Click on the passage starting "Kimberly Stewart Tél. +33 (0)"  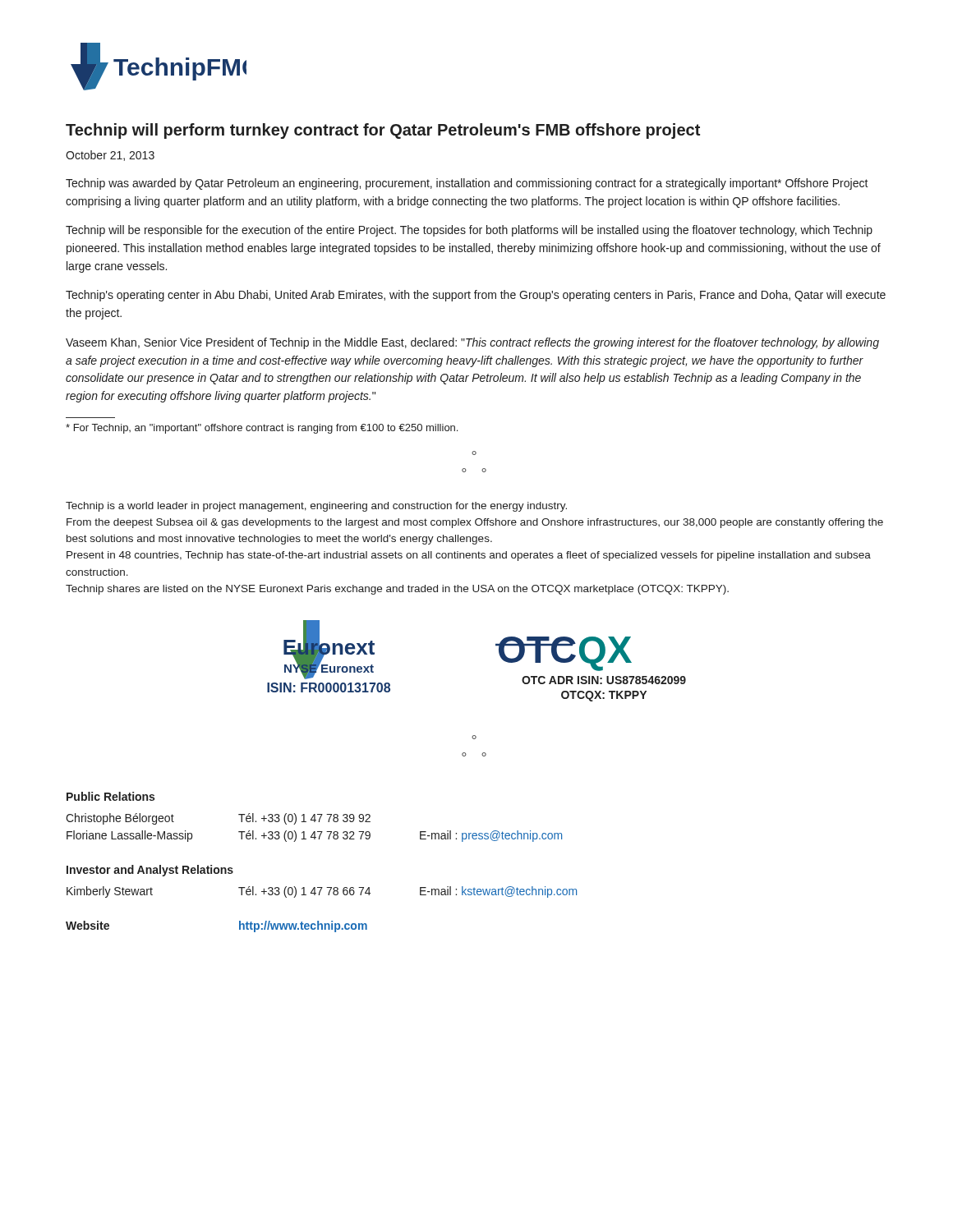tap(476, 891)
